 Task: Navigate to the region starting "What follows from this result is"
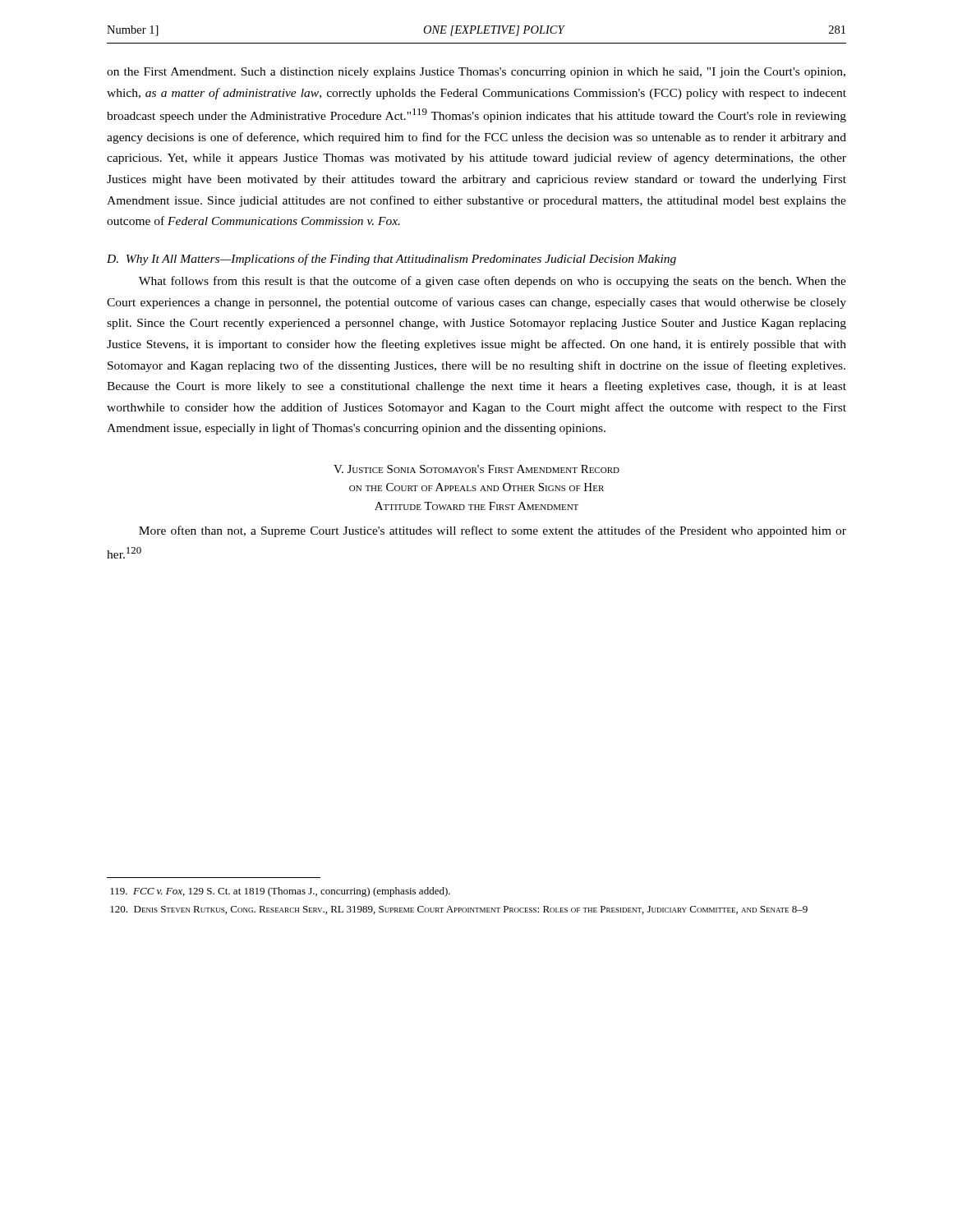pos(476,355)
